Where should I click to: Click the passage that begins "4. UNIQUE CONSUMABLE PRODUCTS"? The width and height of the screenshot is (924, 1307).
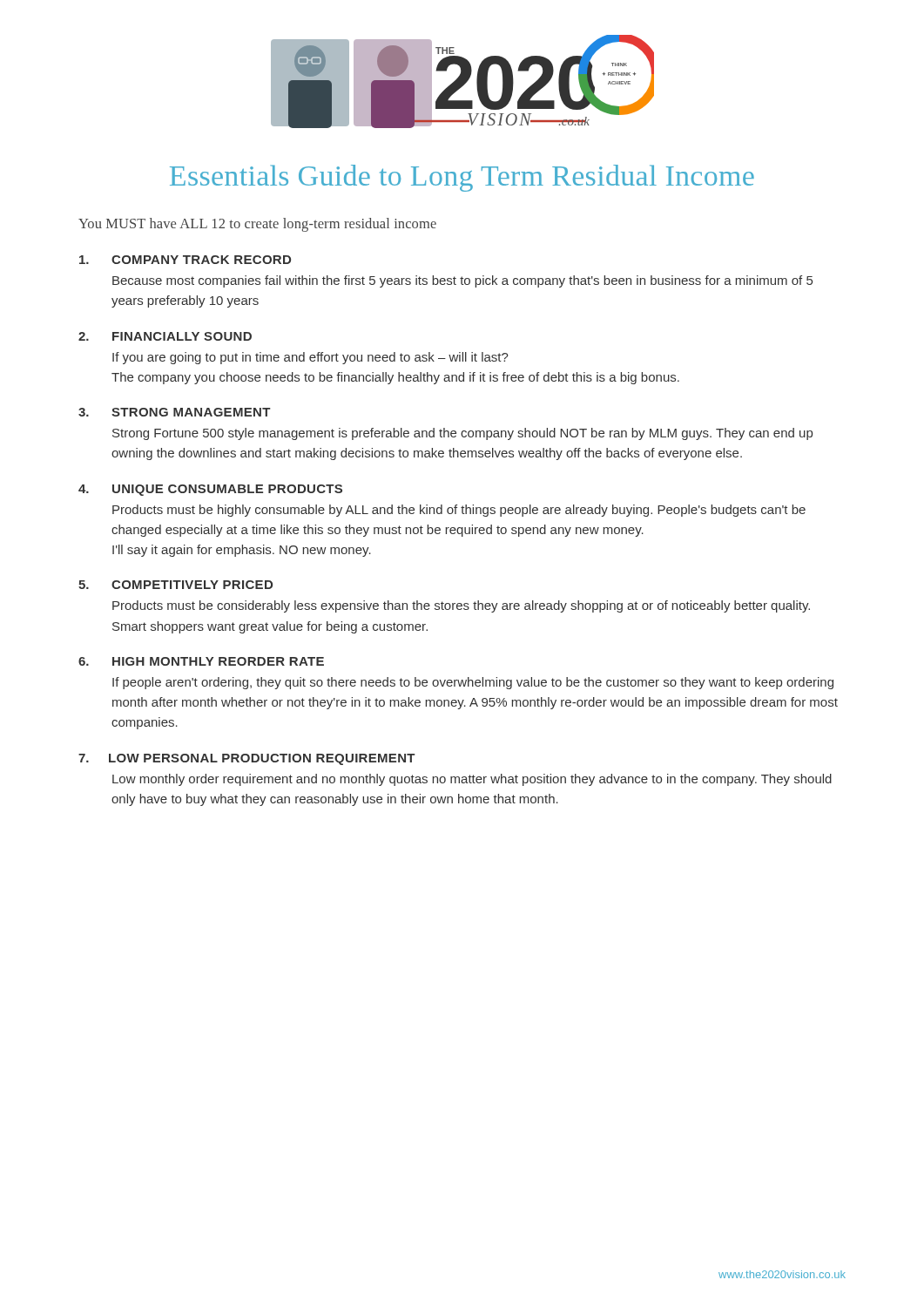[462, 520]
